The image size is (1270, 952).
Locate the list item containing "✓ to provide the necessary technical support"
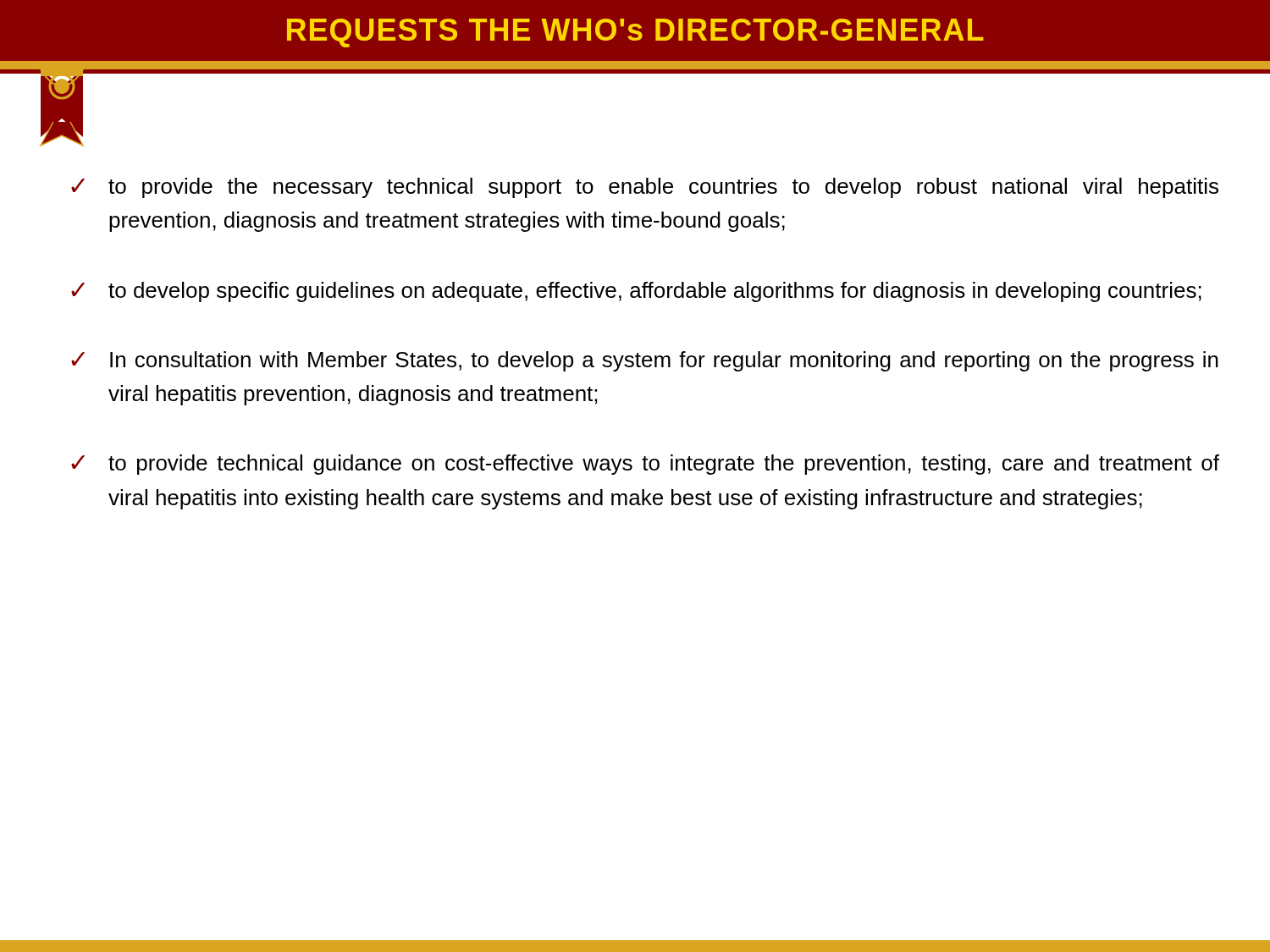[643, 203]
